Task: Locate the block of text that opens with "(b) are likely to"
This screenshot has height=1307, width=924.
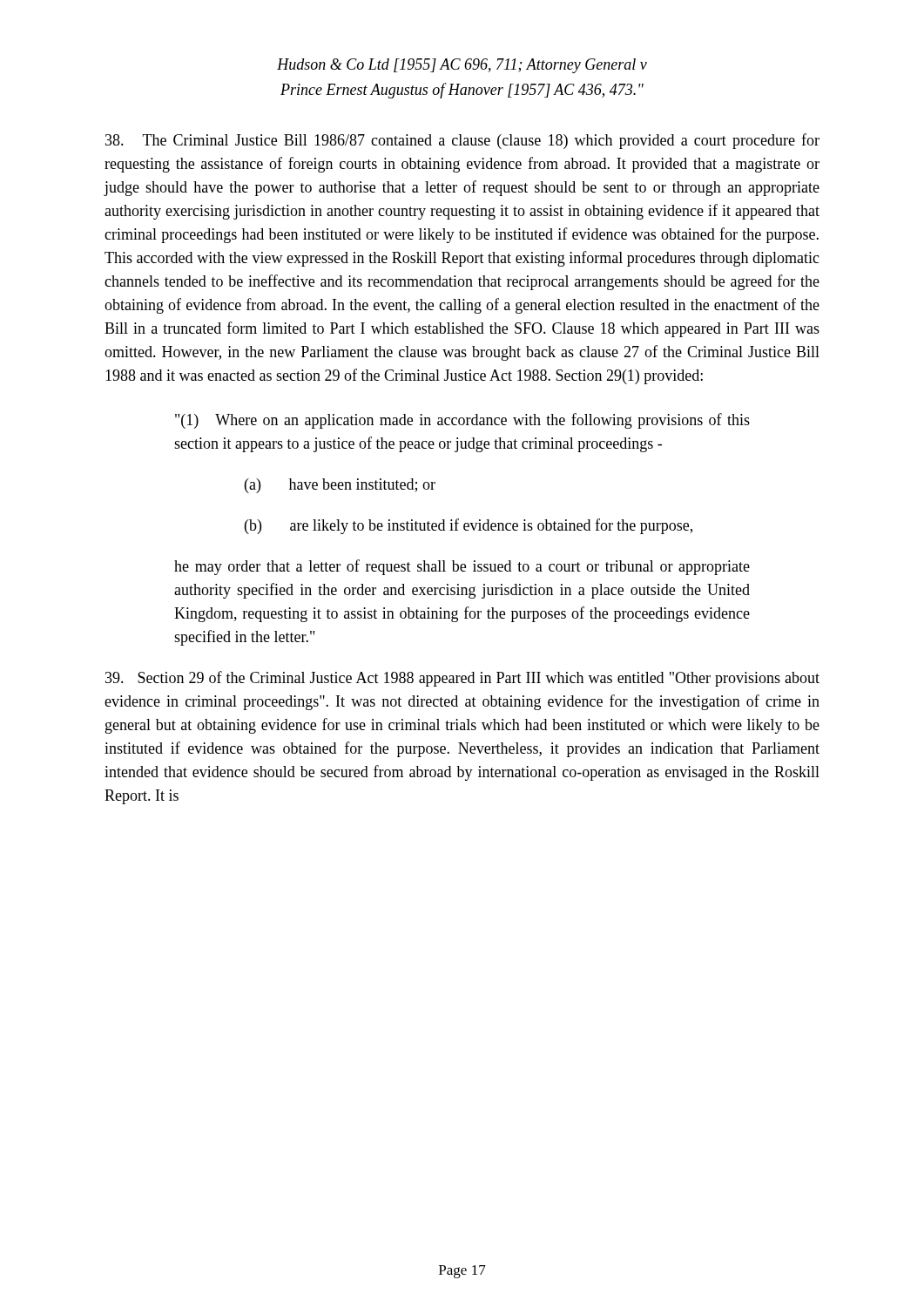Action: [x=469, y=525]
